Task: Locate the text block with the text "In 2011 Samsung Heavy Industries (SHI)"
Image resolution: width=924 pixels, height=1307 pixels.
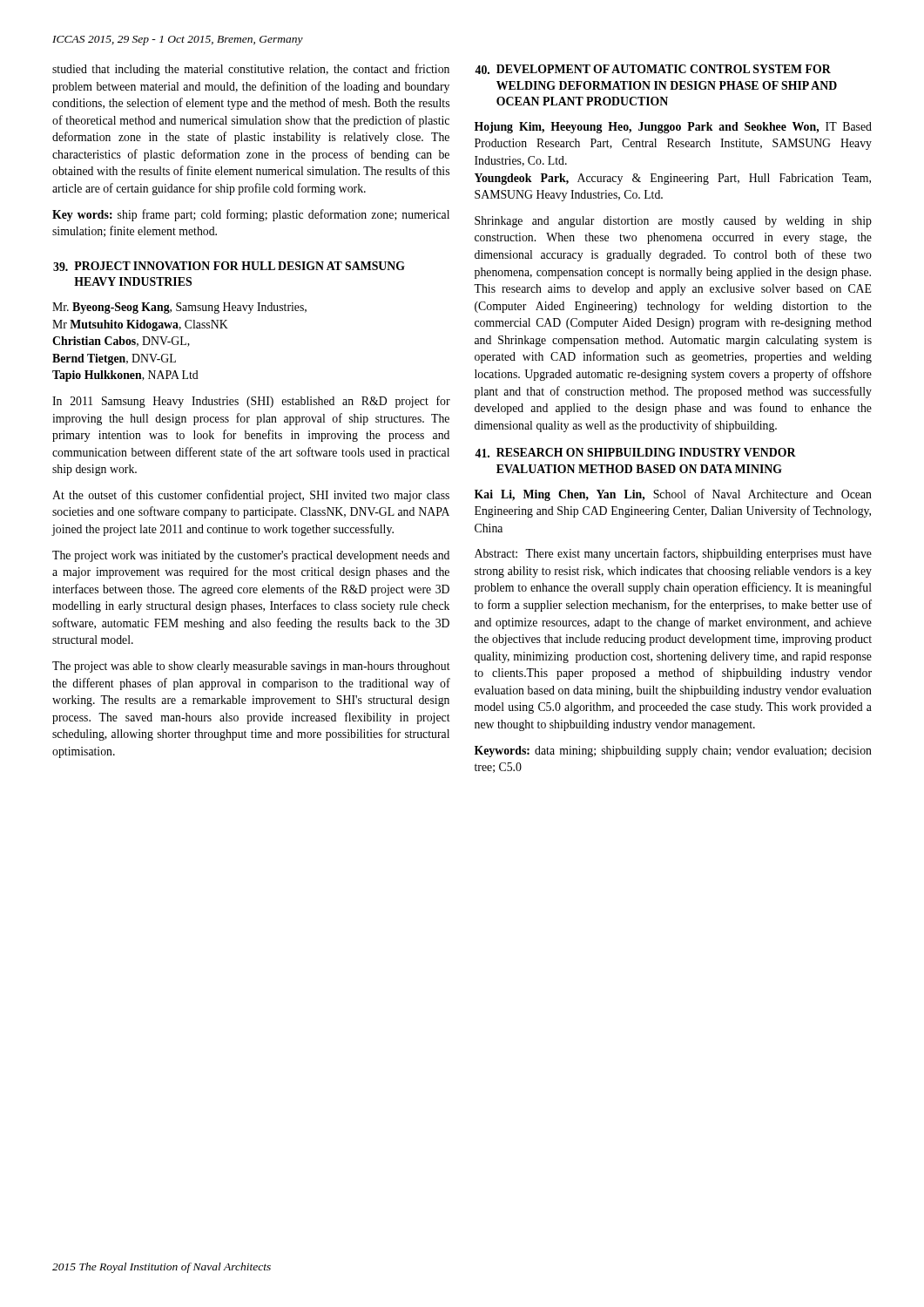Action: pyautogui.click(x=251, y=436)
